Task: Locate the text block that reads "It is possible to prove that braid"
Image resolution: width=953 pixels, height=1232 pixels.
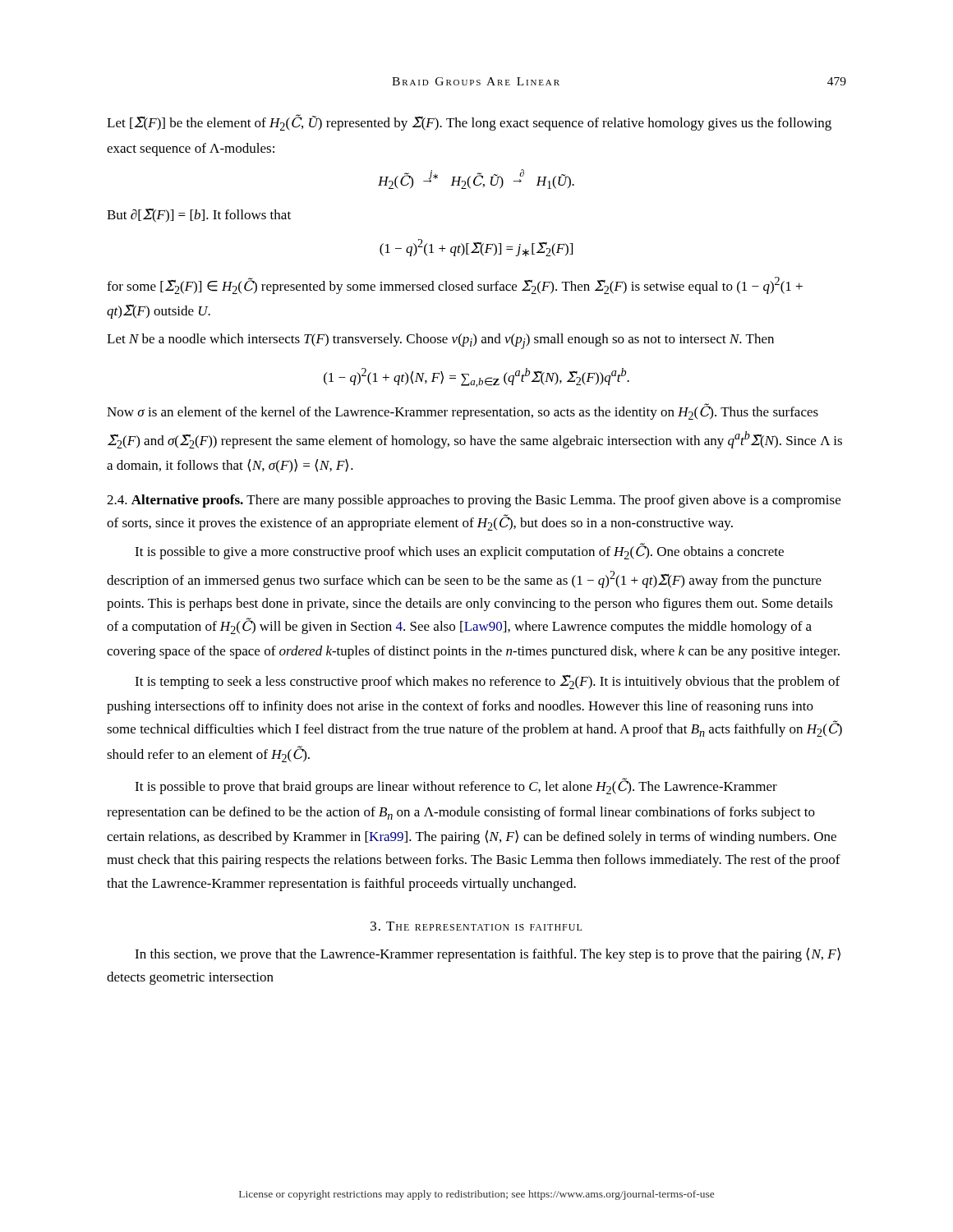Action: tap(473, 835)
